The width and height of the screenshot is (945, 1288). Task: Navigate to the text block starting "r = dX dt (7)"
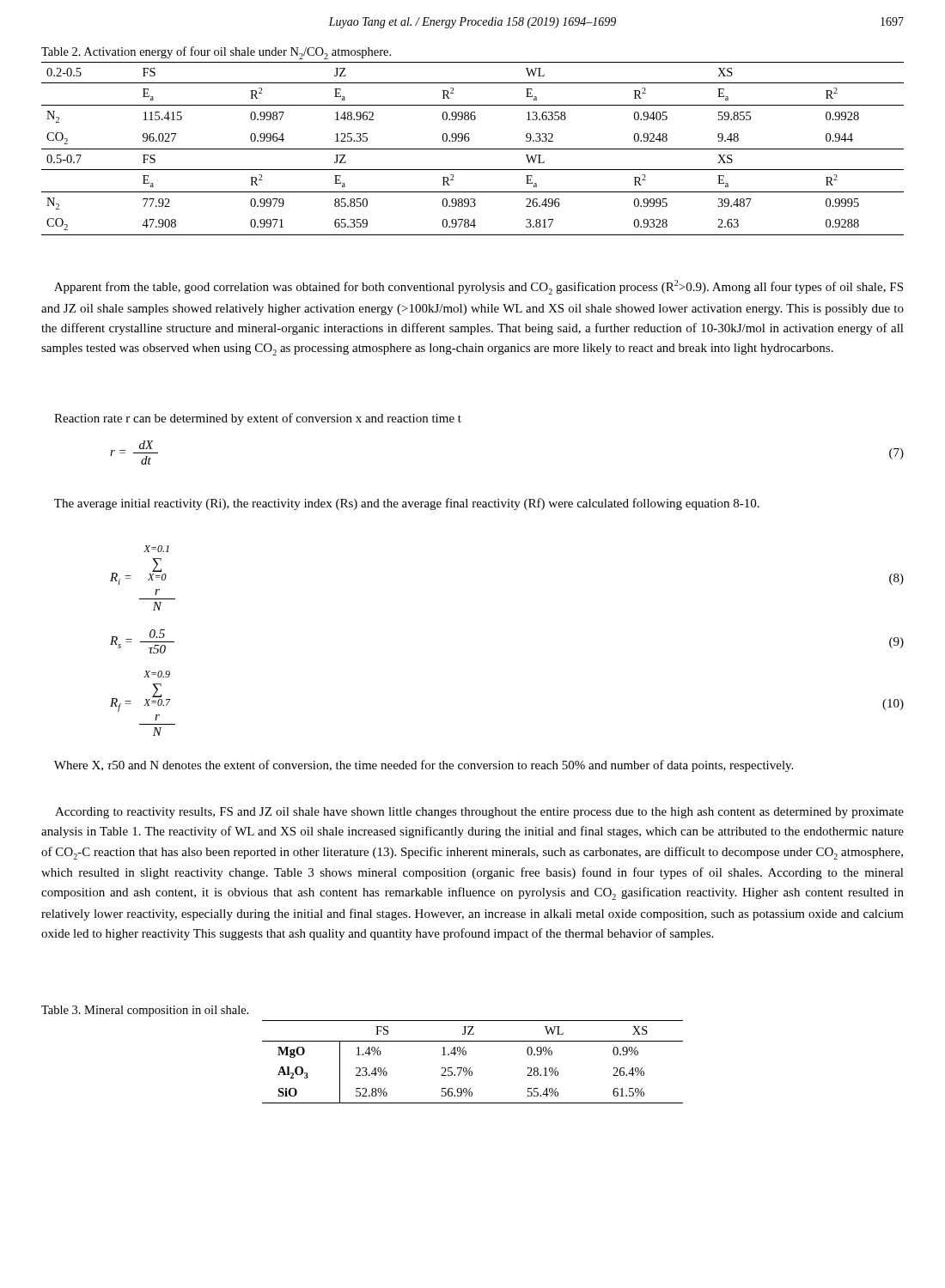146,453
